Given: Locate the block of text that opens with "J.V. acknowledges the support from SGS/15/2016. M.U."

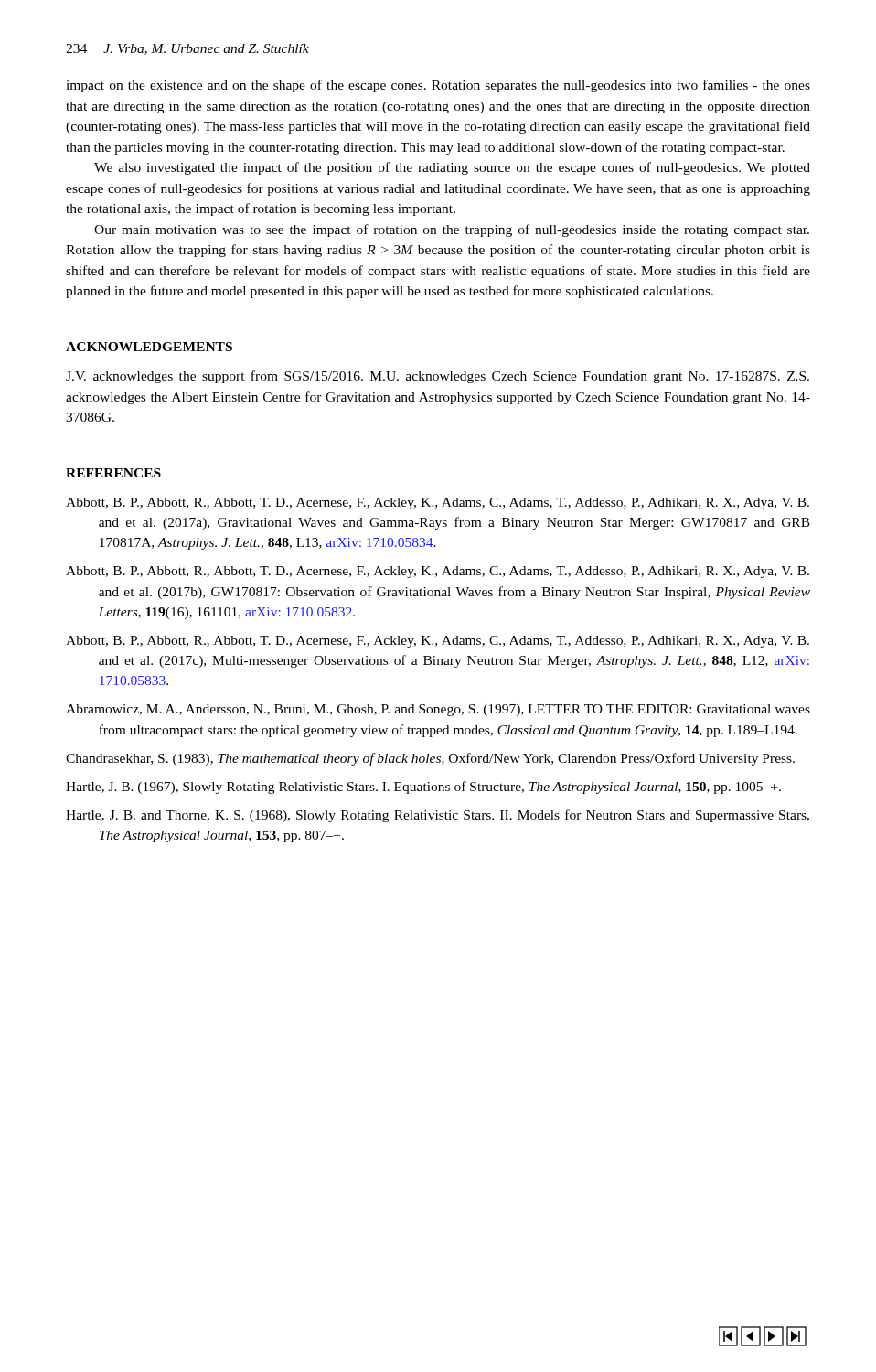Looking at the screenshot, I should 438,397.
